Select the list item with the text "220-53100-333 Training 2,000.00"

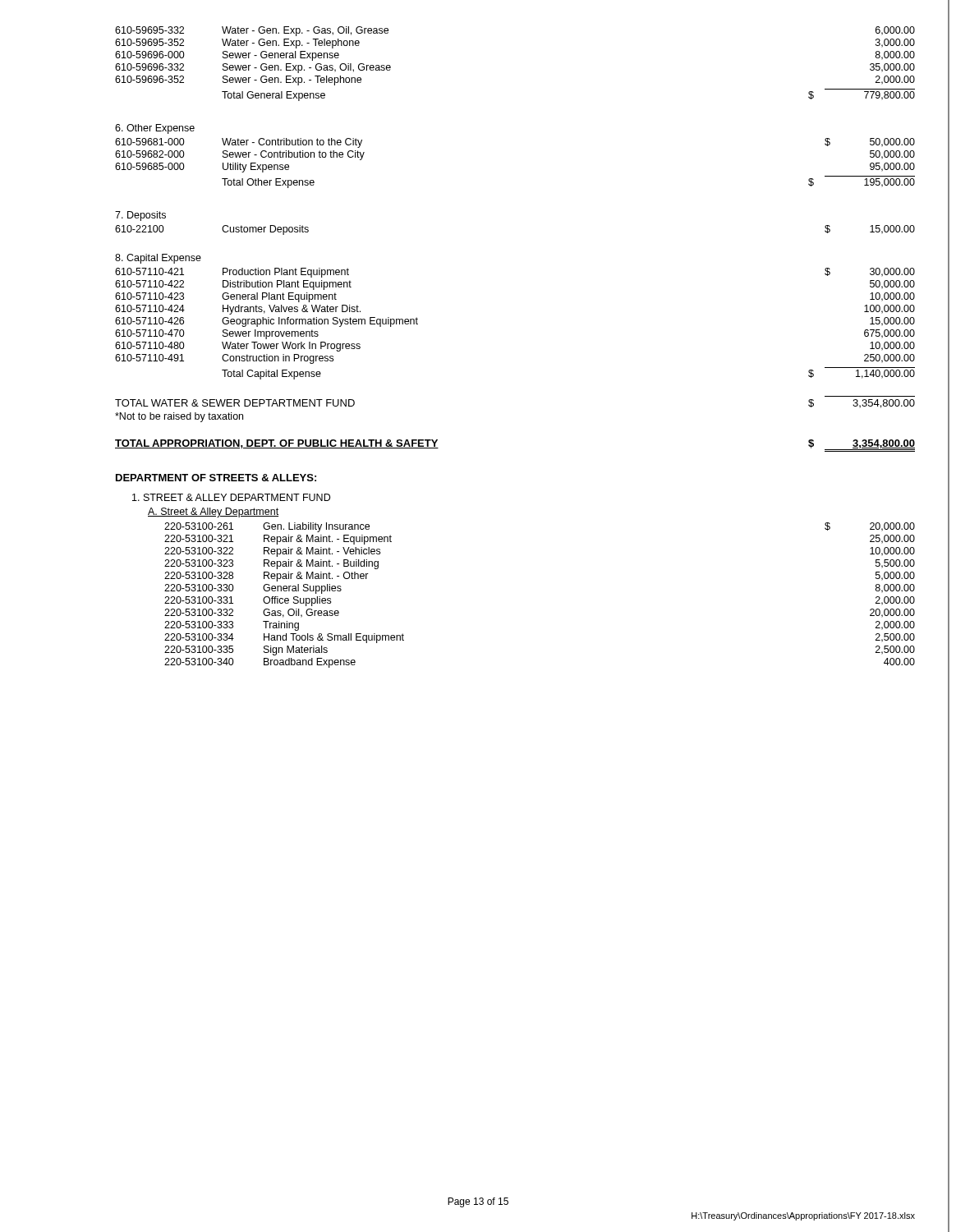[215, 625]
